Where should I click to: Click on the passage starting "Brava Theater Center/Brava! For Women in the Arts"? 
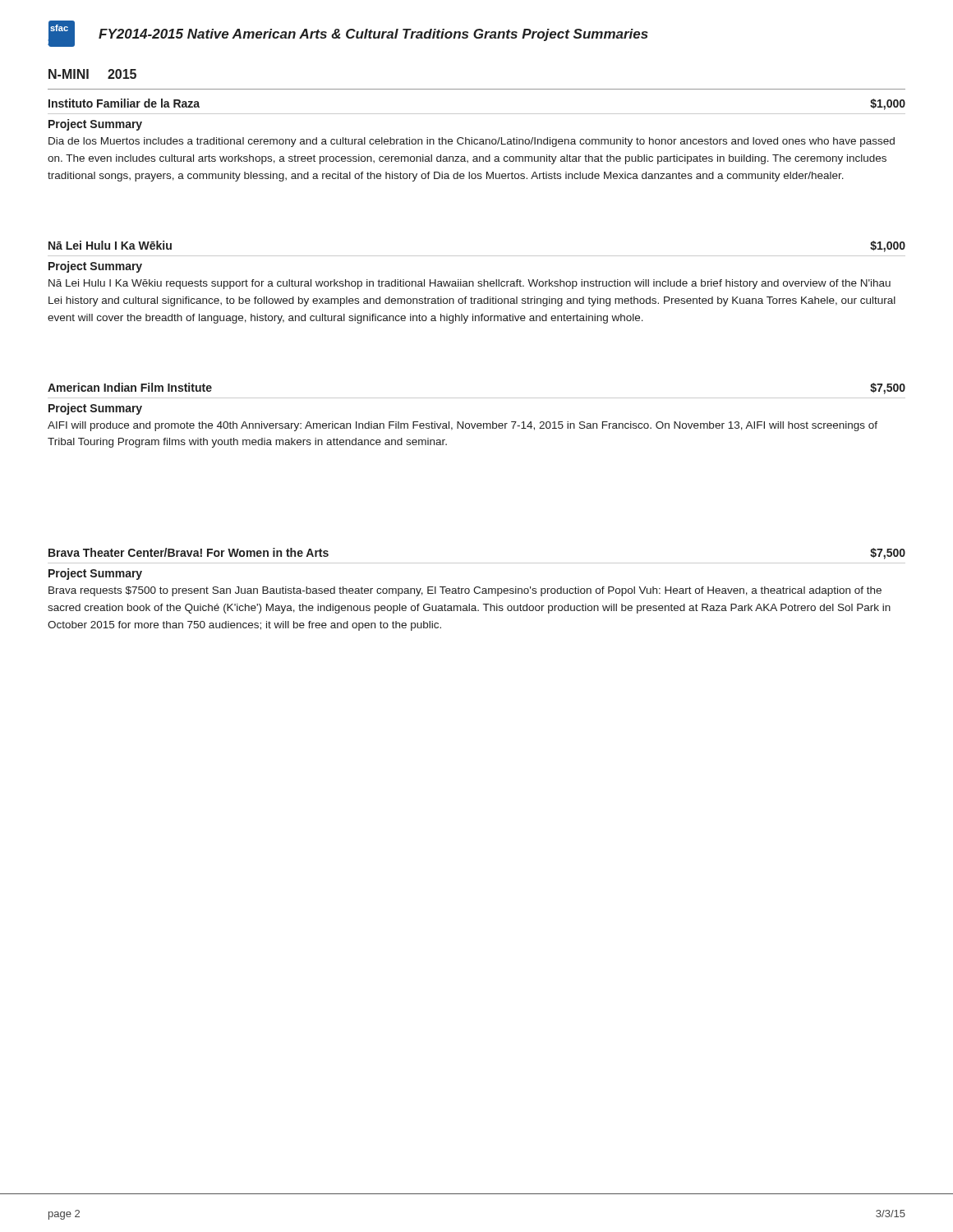476,590
